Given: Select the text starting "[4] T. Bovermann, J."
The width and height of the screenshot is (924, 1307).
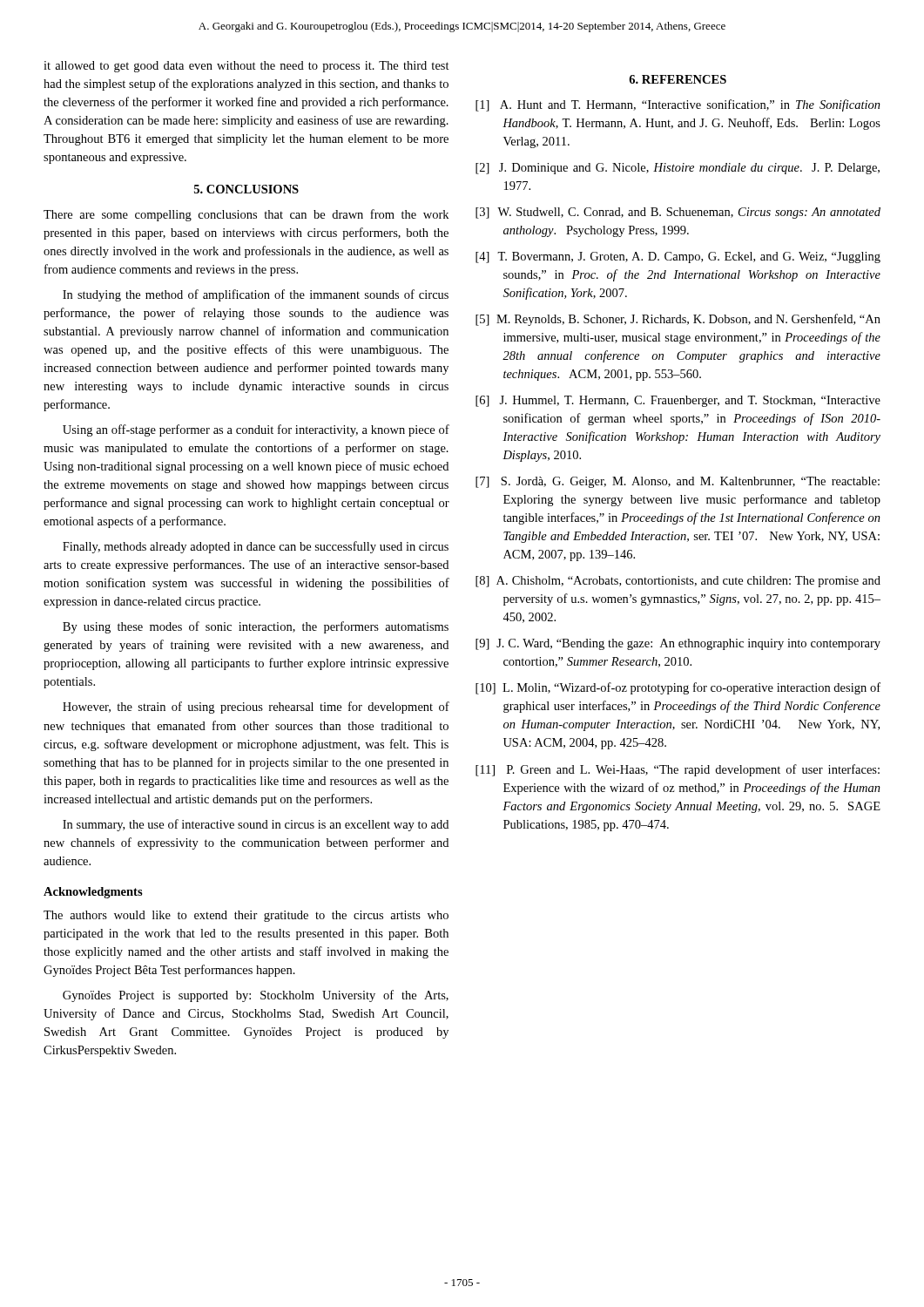Looking at the screenshot, I should (x=678, y=275).
